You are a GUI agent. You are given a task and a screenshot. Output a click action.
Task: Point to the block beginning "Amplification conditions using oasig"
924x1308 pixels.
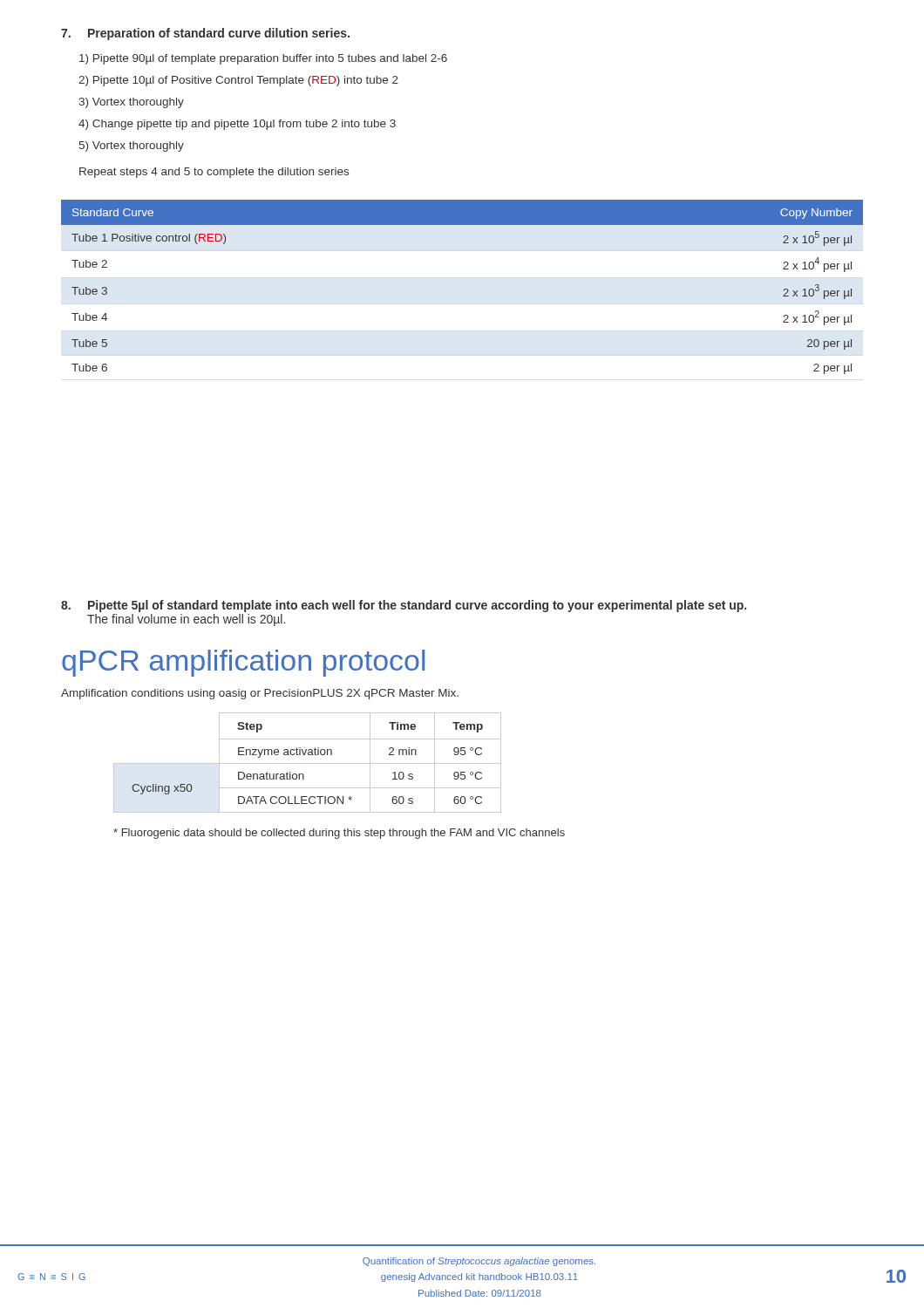point(260,693)
